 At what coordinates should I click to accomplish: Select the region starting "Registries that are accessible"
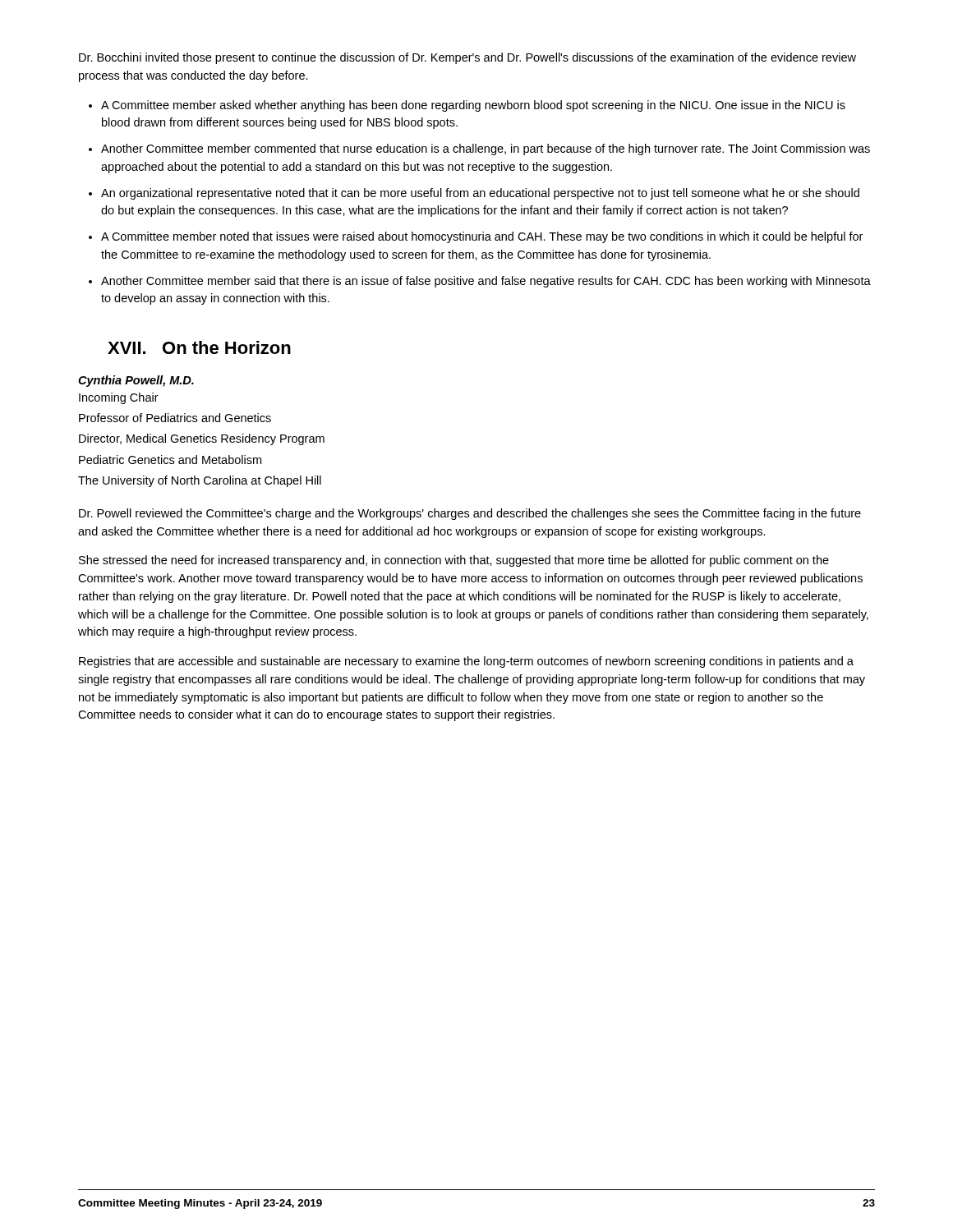(472, 688)
